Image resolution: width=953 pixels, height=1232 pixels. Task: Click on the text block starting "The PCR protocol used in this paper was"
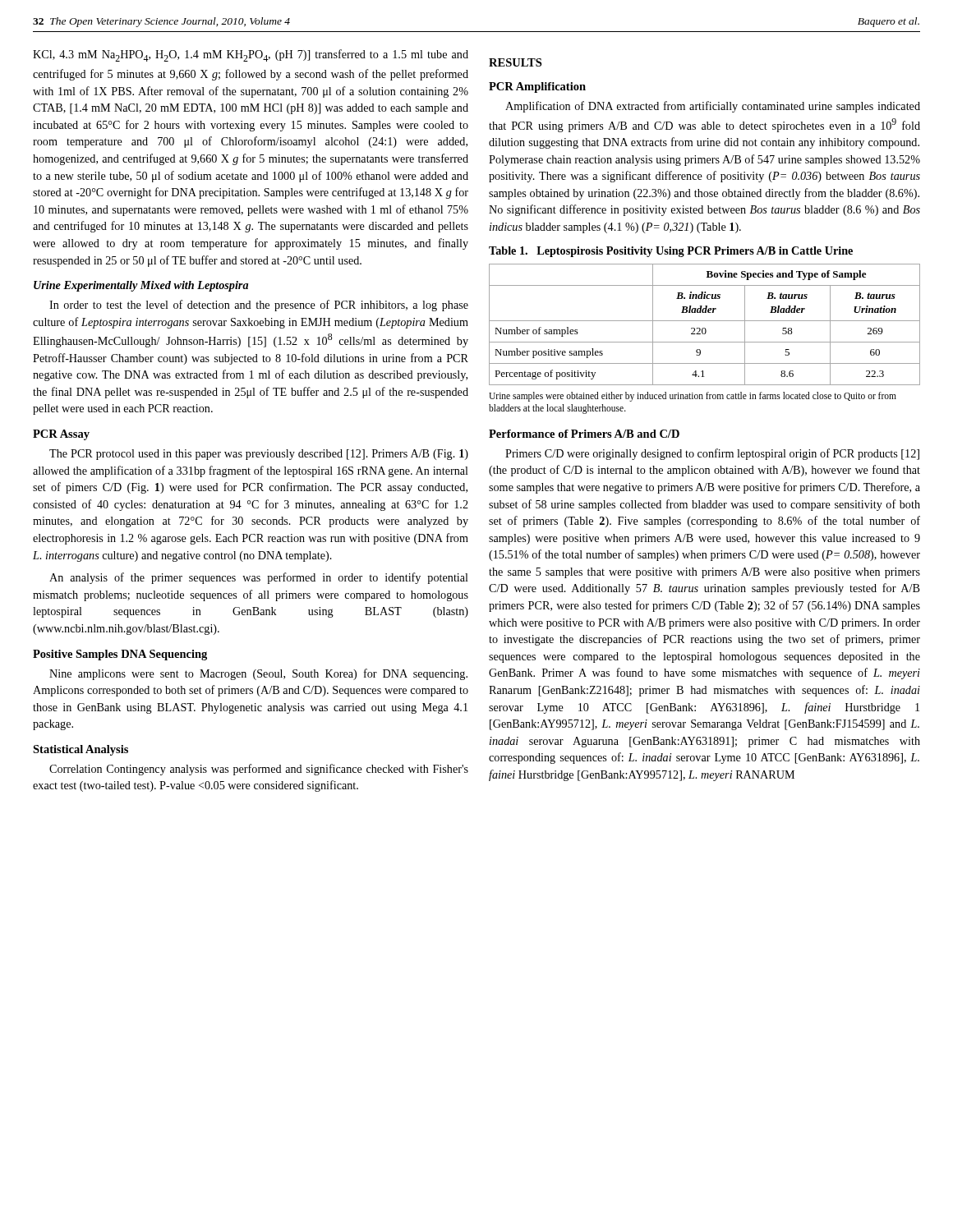251,504
